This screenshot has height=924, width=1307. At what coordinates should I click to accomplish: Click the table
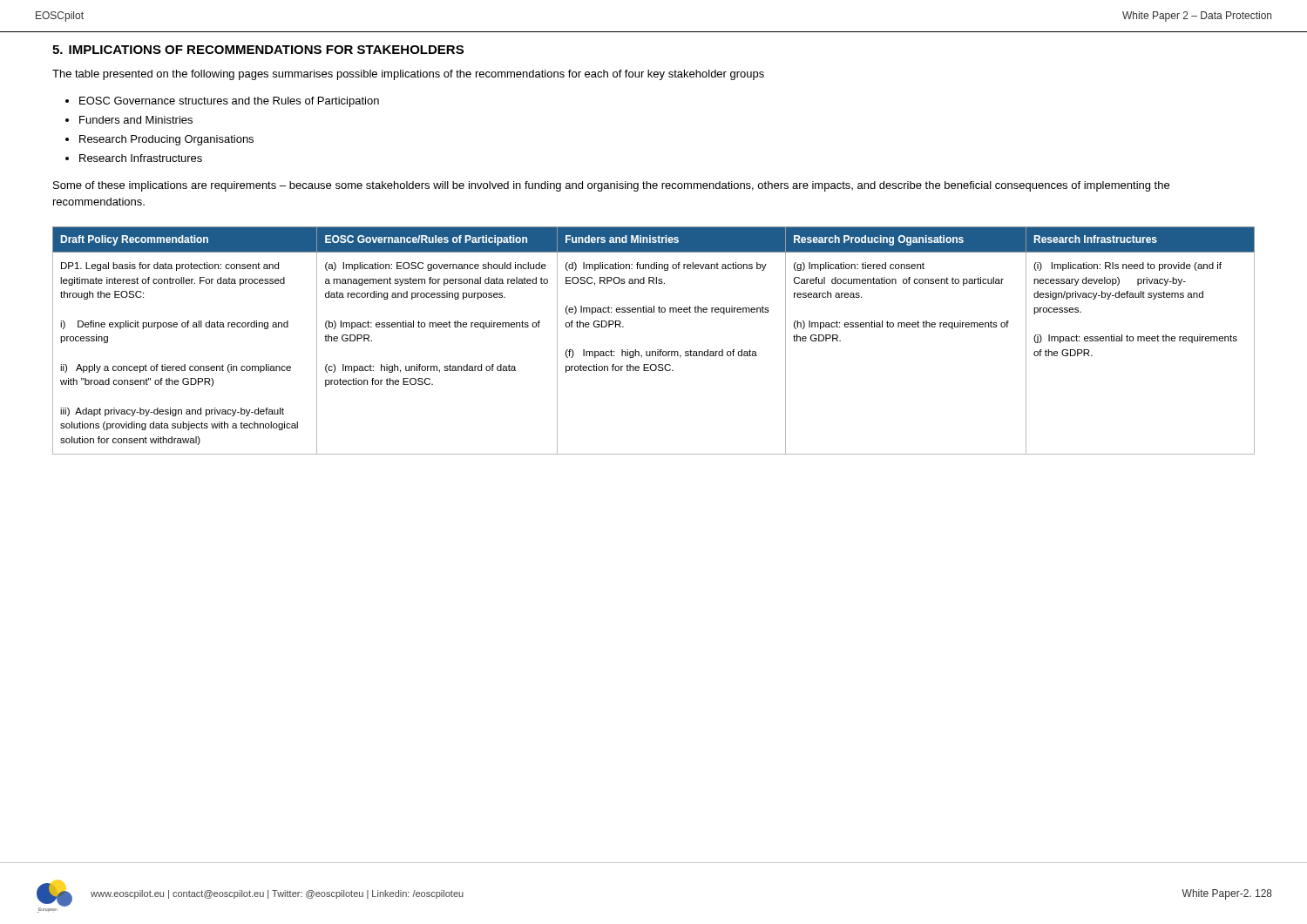click(654, 340)
